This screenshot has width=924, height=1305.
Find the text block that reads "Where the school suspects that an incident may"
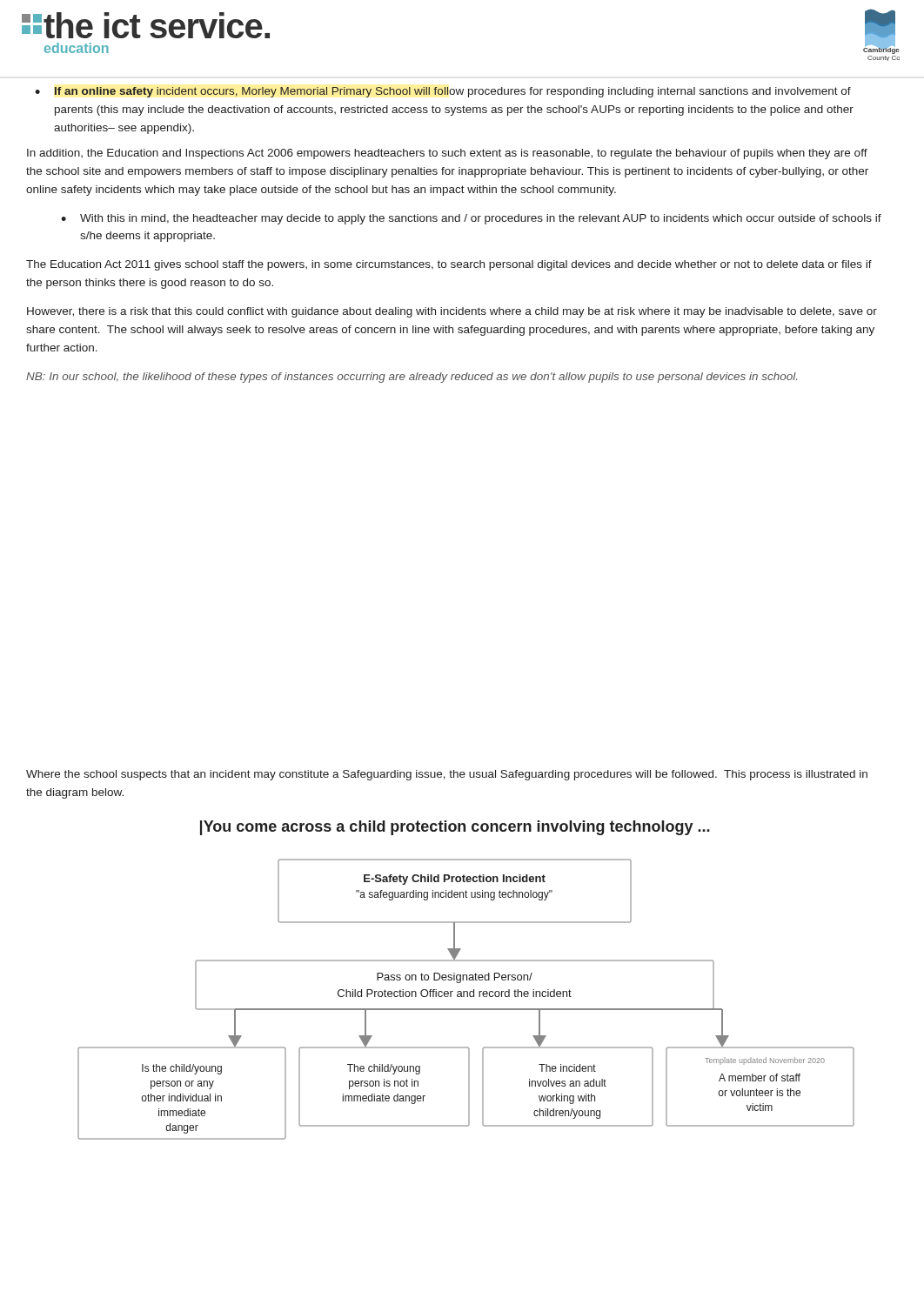(x=447, y=783)
